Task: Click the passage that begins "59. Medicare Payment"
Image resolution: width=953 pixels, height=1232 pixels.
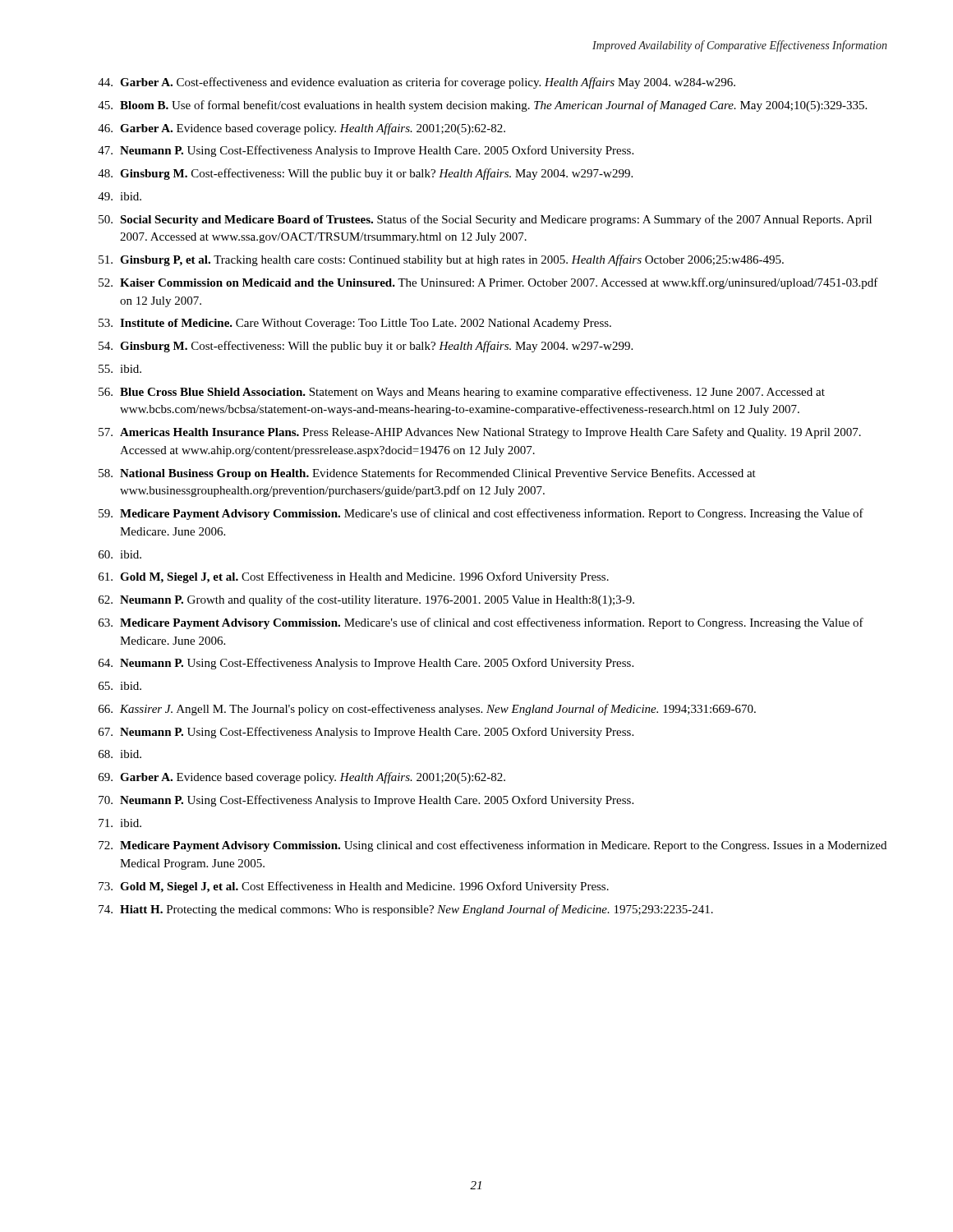Action: click(485, 523)
